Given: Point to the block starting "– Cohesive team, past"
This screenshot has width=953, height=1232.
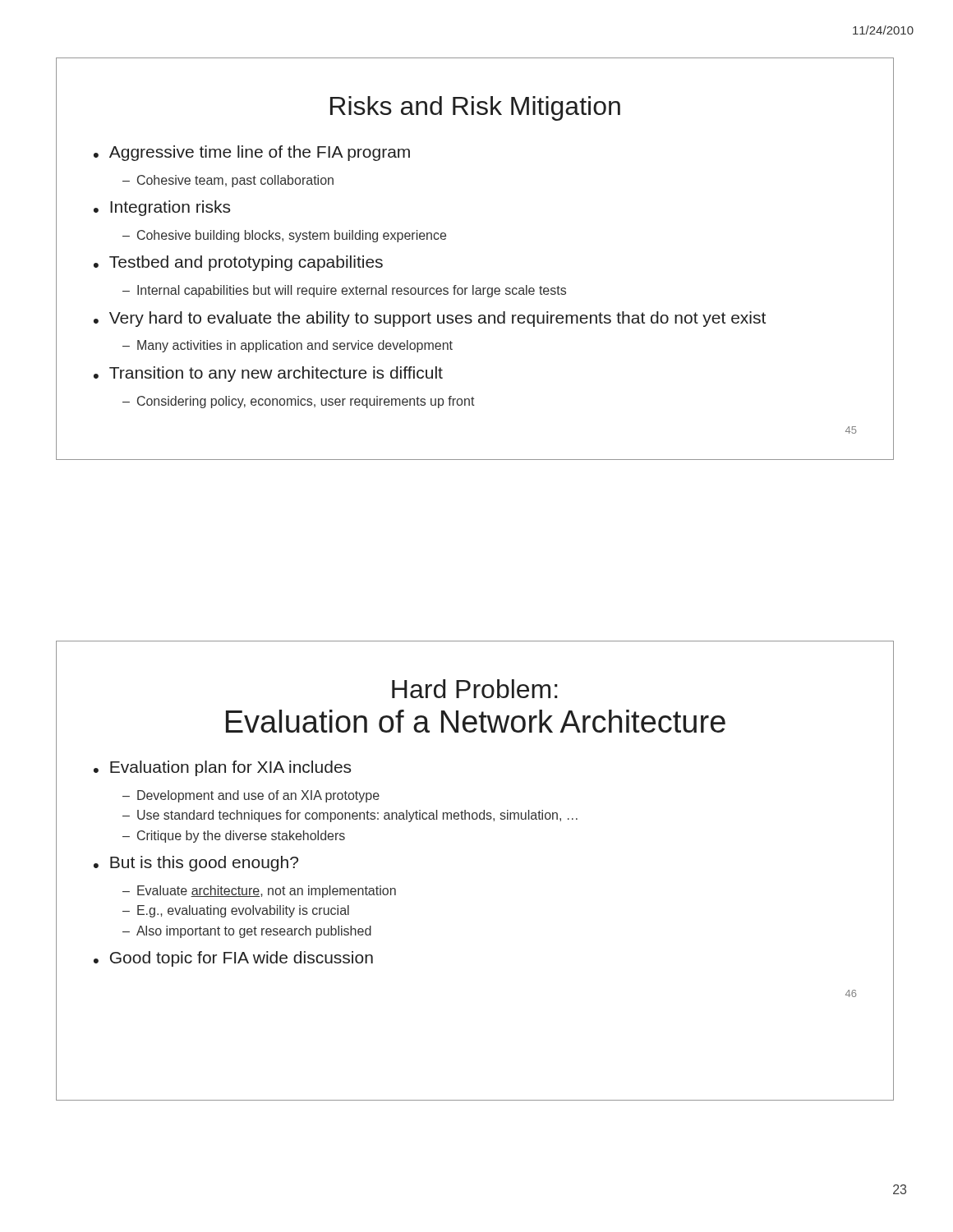Looking at the screenshot, I should tap(228, 181).
